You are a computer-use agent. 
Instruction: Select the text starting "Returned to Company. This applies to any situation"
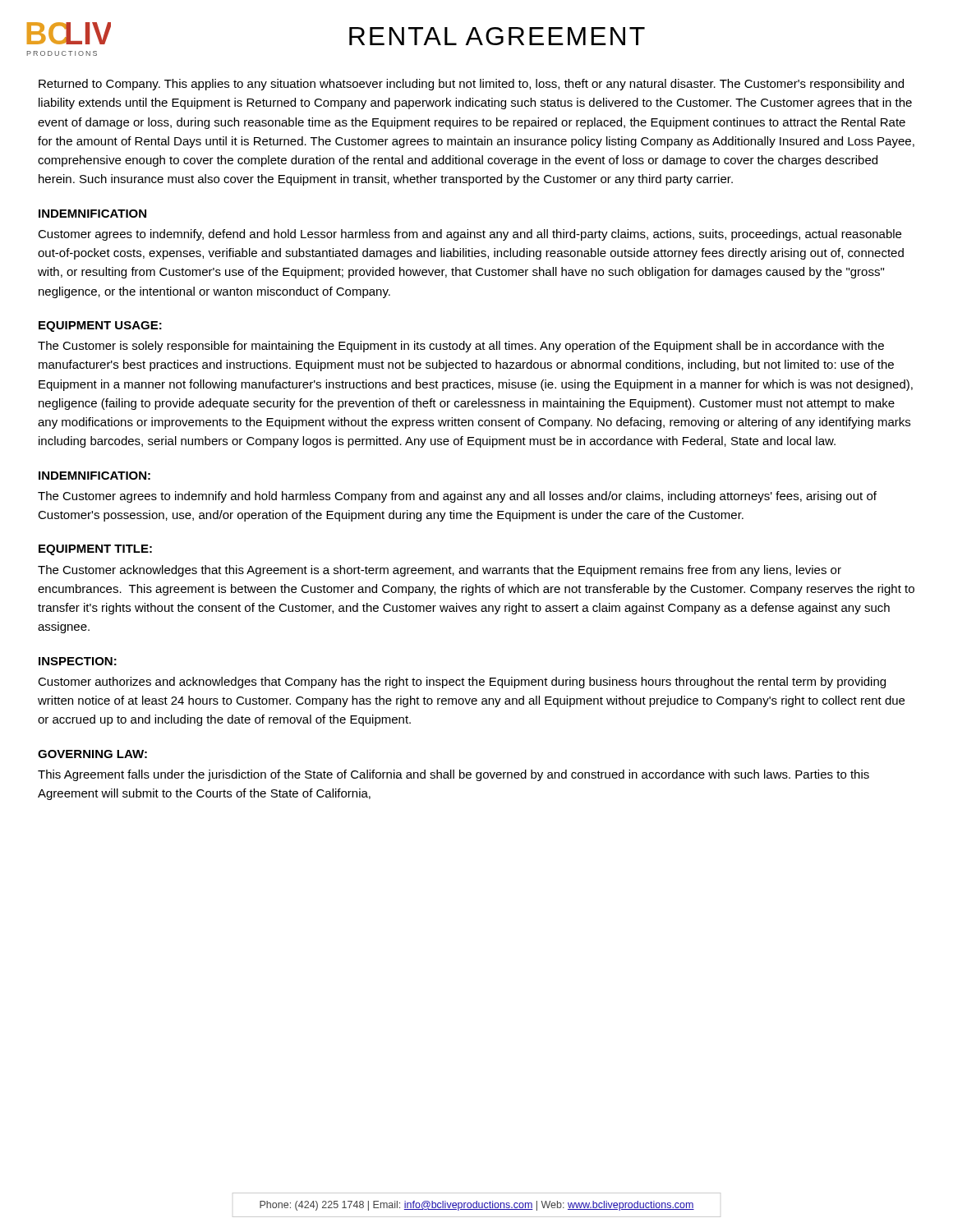(476, 131)
